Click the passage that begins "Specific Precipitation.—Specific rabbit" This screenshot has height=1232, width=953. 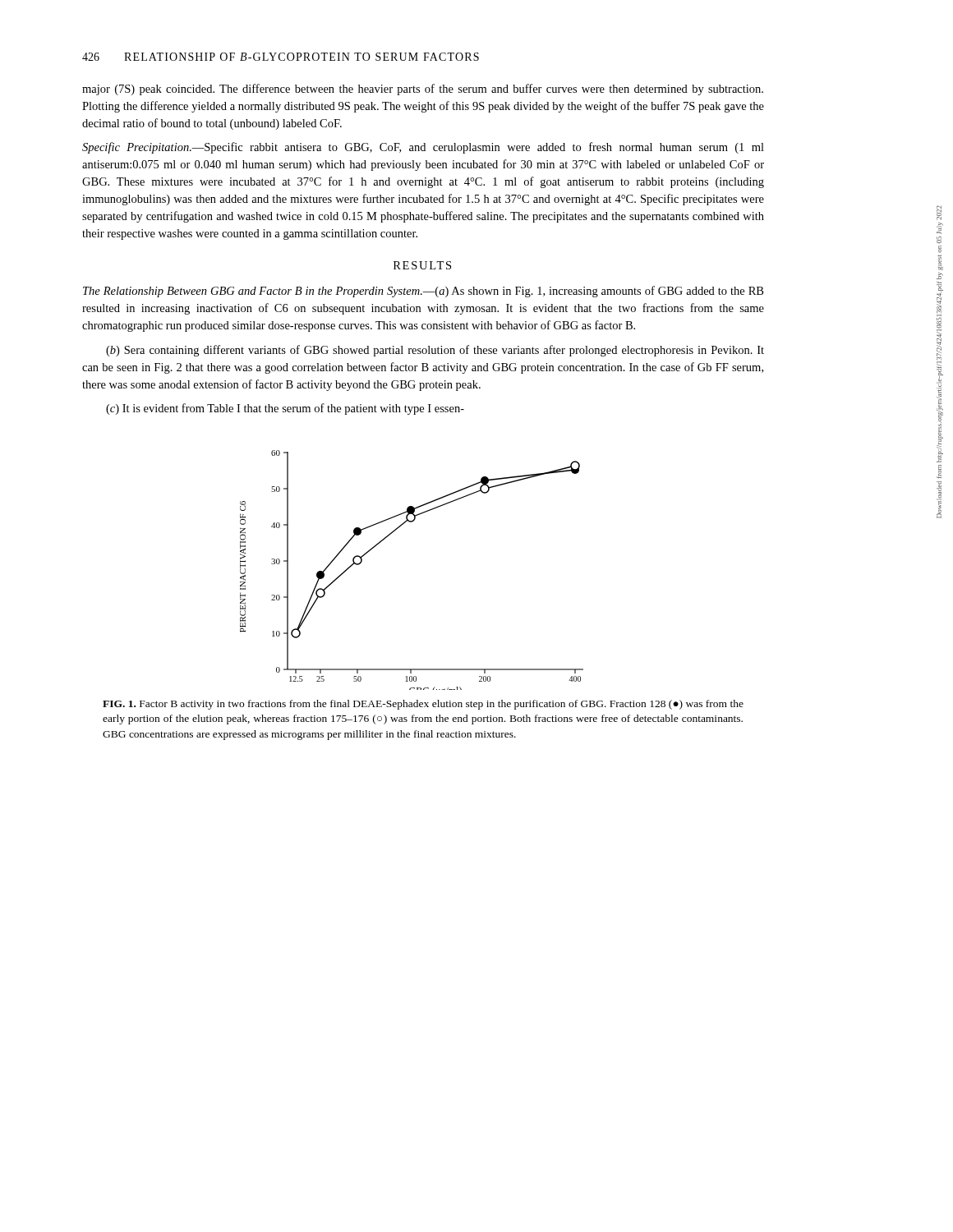[x=423, y=191]
